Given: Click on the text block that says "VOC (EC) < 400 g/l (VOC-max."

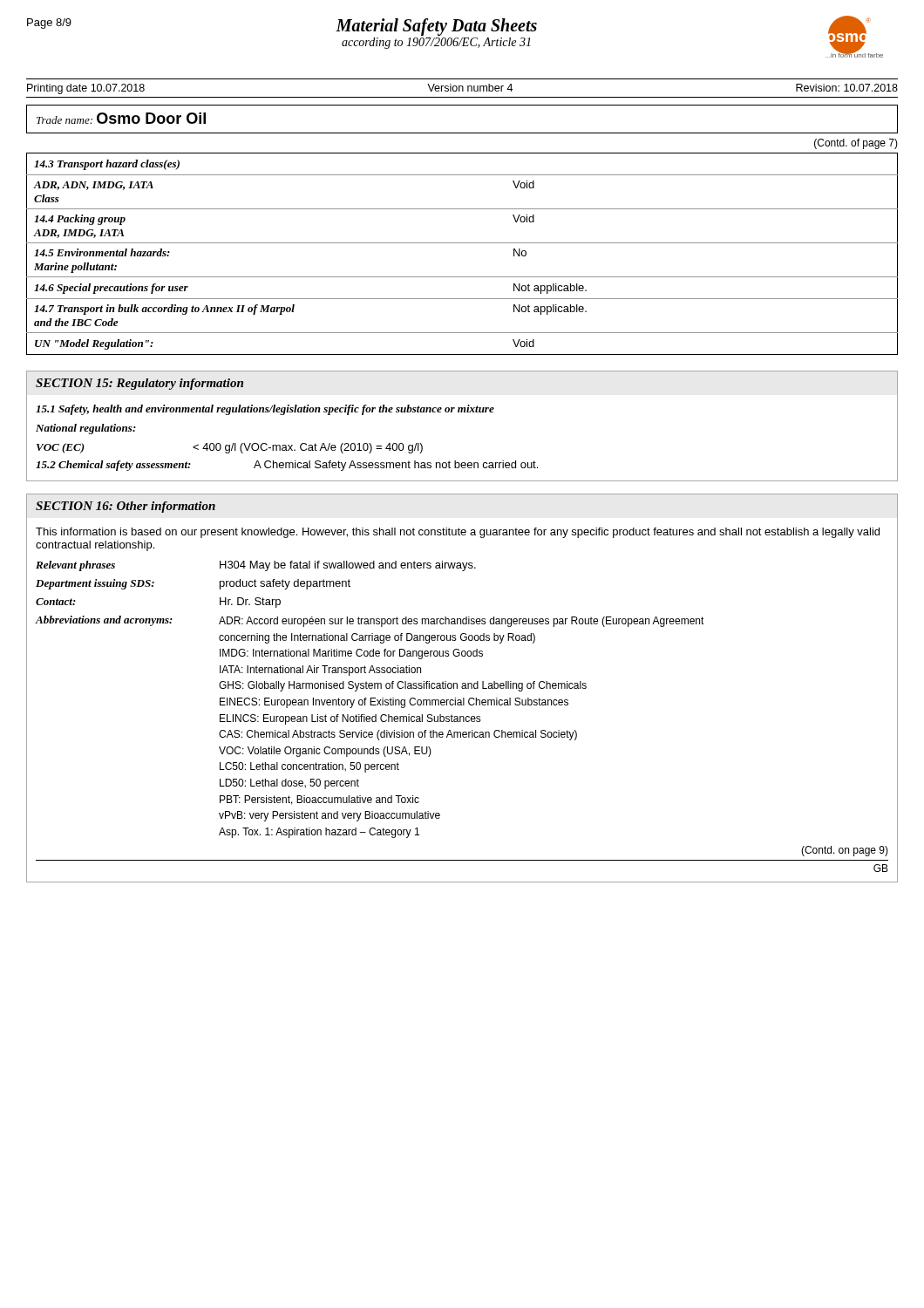Looking at the screenshot, I should coord(229,447).
